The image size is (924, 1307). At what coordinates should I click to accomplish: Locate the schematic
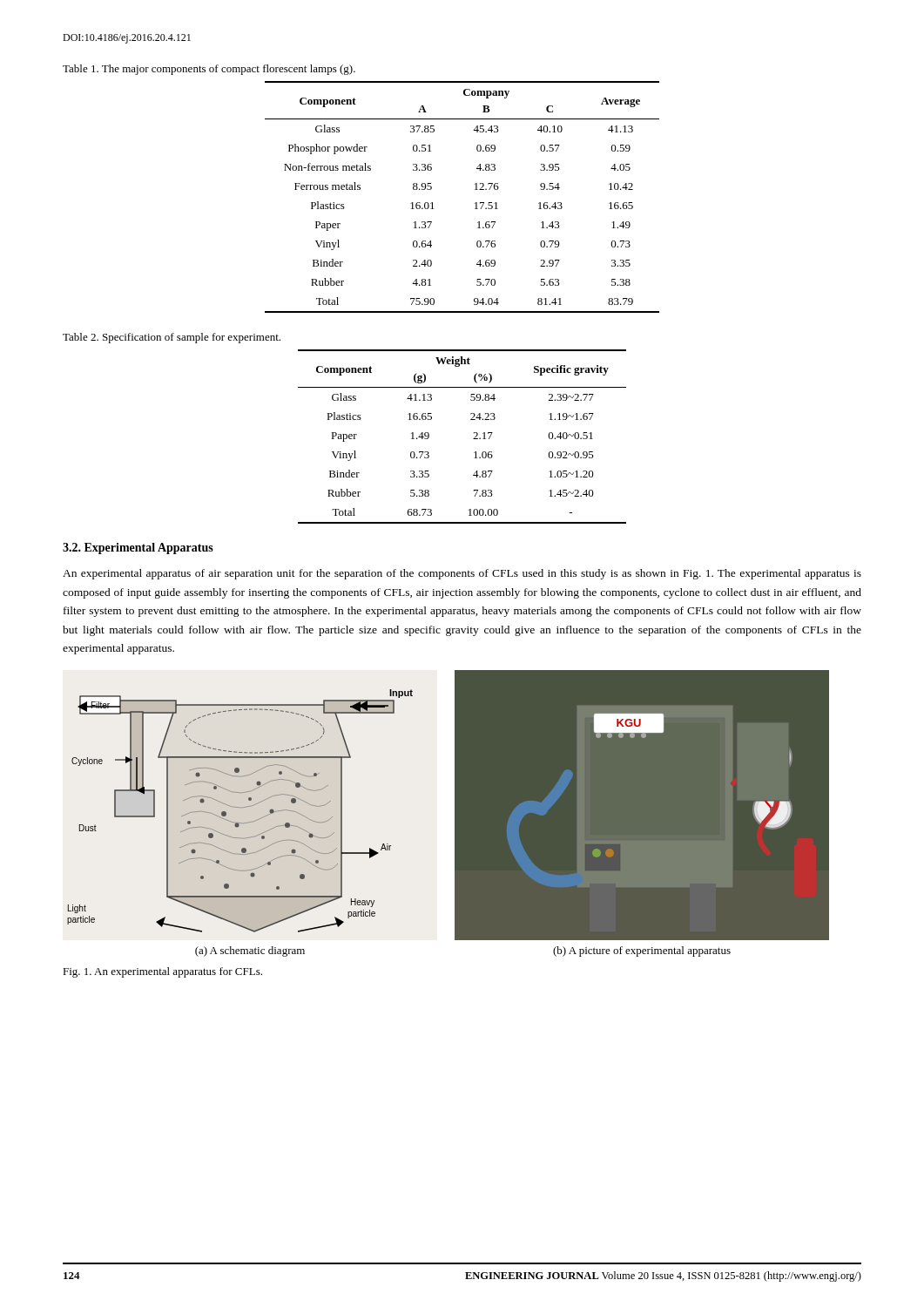[250, 814]
